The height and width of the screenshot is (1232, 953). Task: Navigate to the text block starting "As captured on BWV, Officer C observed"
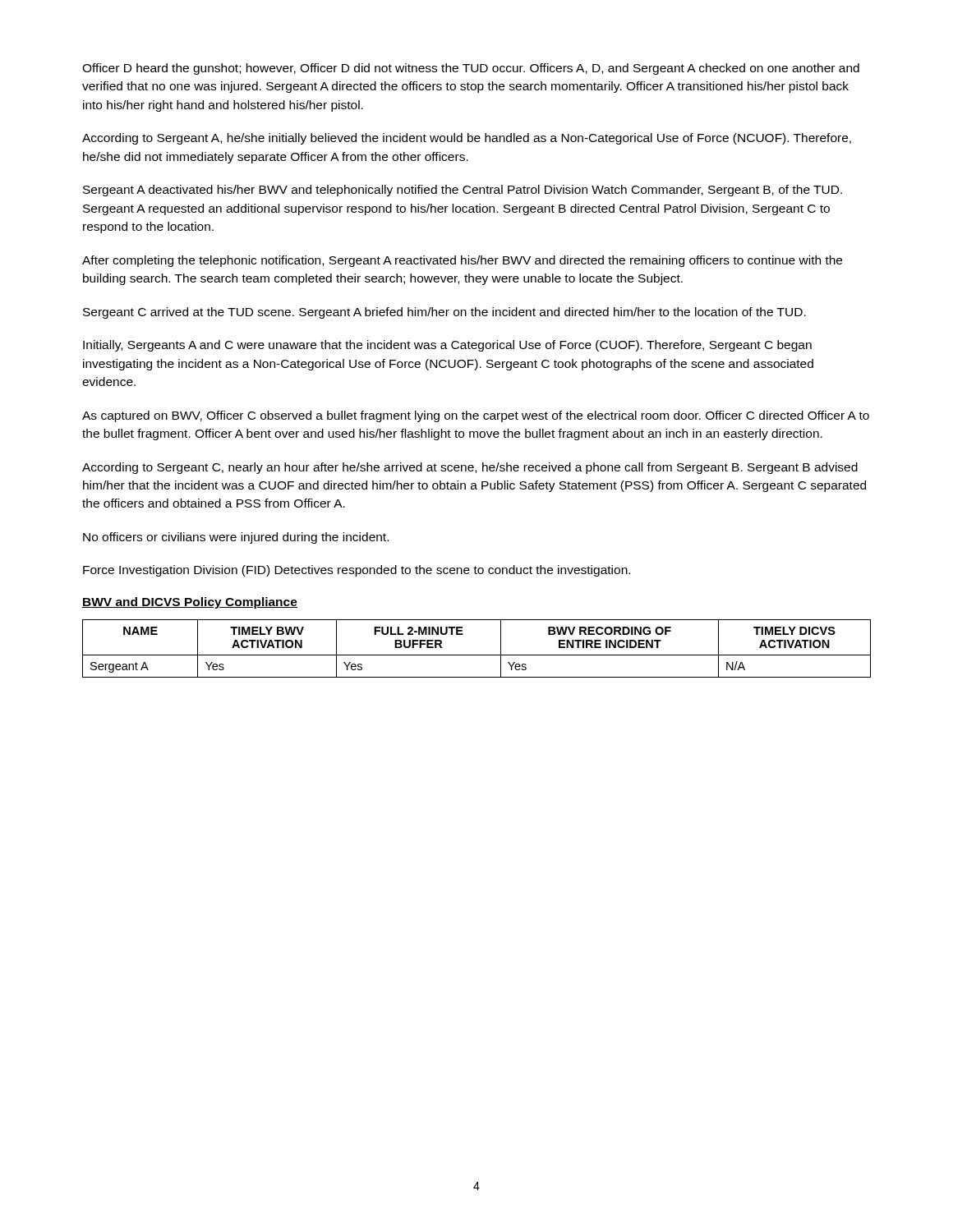pyautogui.click(x=476, y=424)
